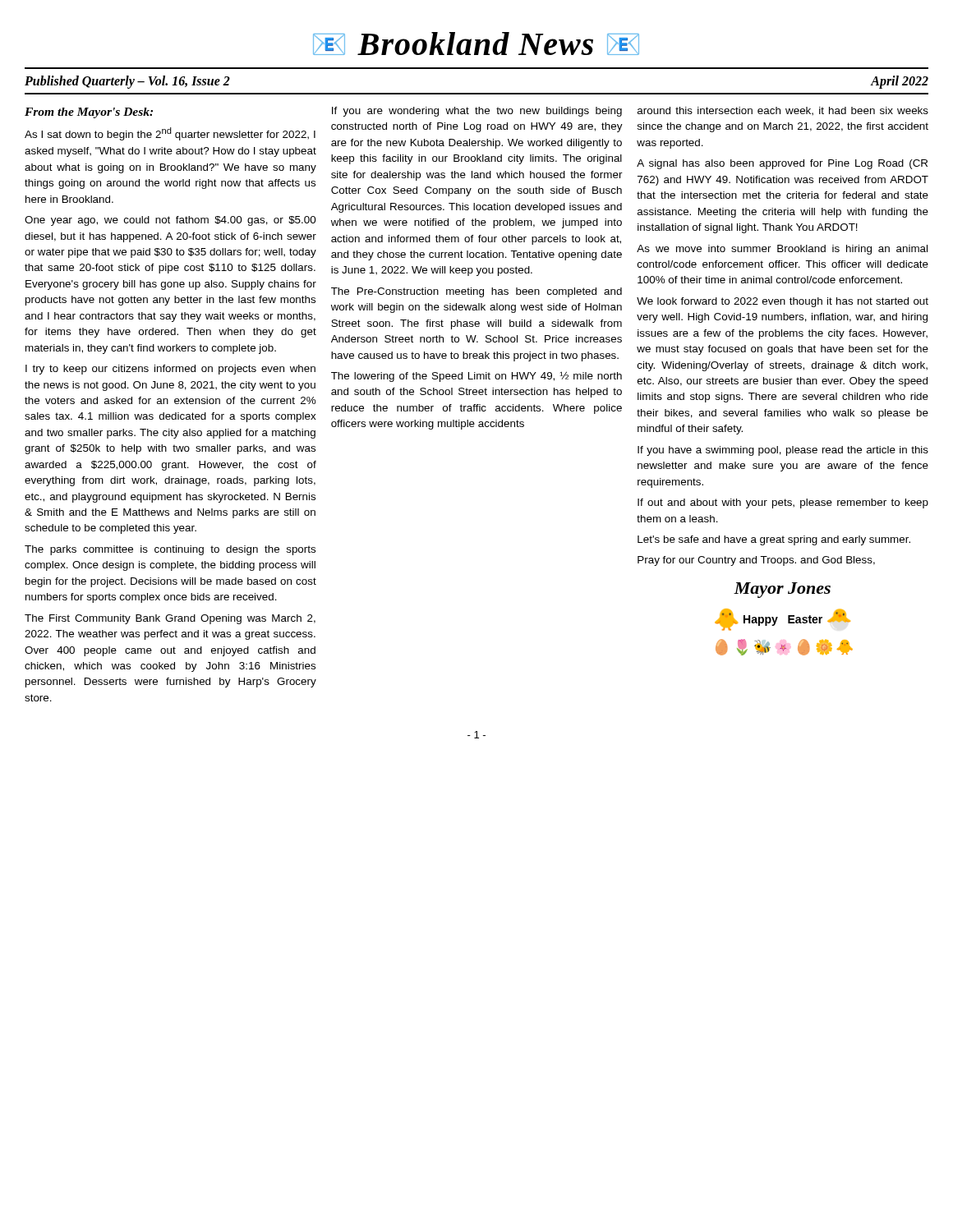The width and height of the screenshot is (953, 1232).
Task: Locate the illustration
Action: (783, 616)
